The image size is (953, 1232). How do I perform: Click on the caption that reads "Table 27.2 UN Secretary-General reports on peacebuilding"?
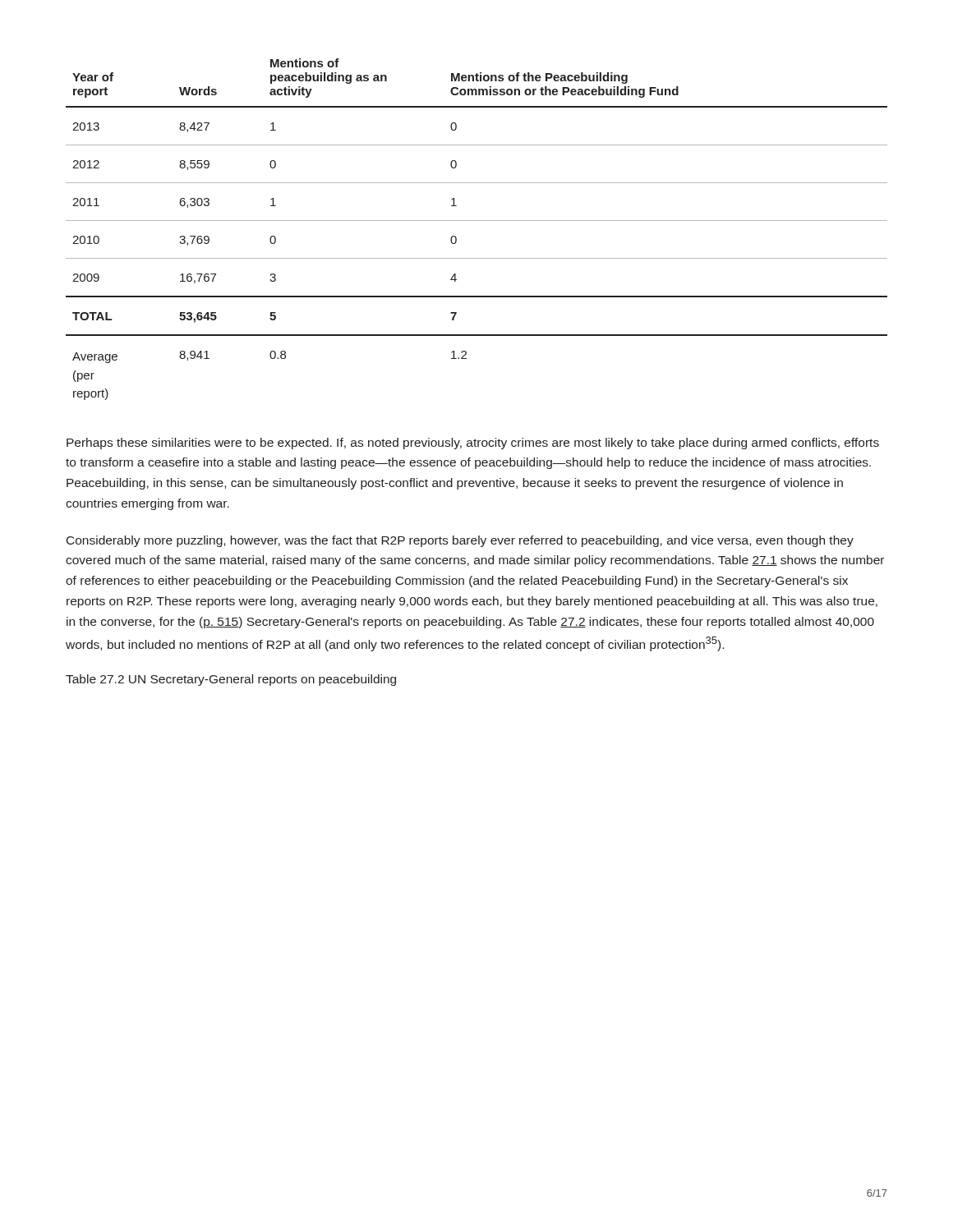pos(231,679)
